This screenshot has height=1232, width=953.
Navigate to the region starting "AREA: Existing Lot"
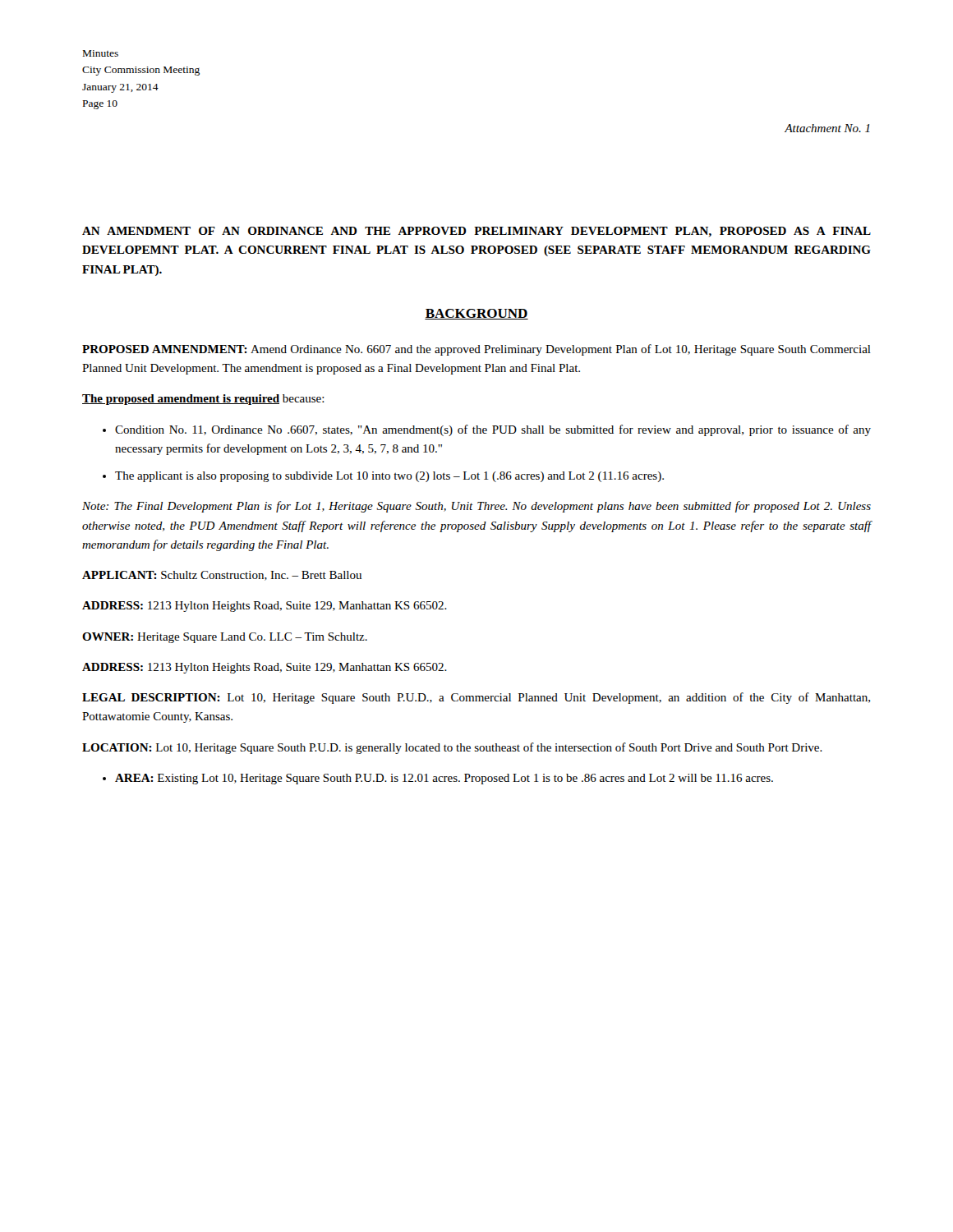pos(444,778)
